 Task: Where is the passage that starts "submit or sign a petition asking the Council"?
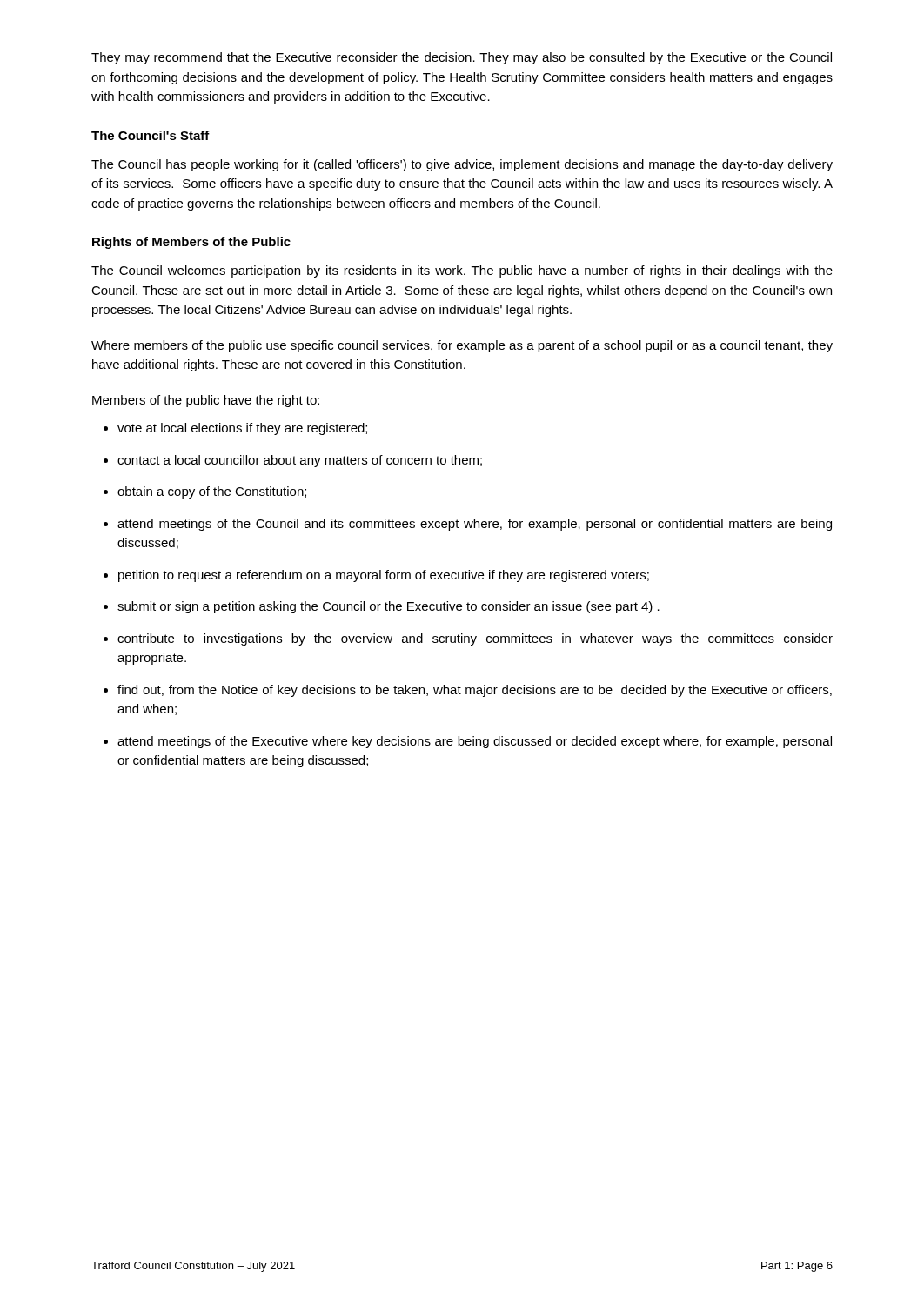(x=389, y=606)
